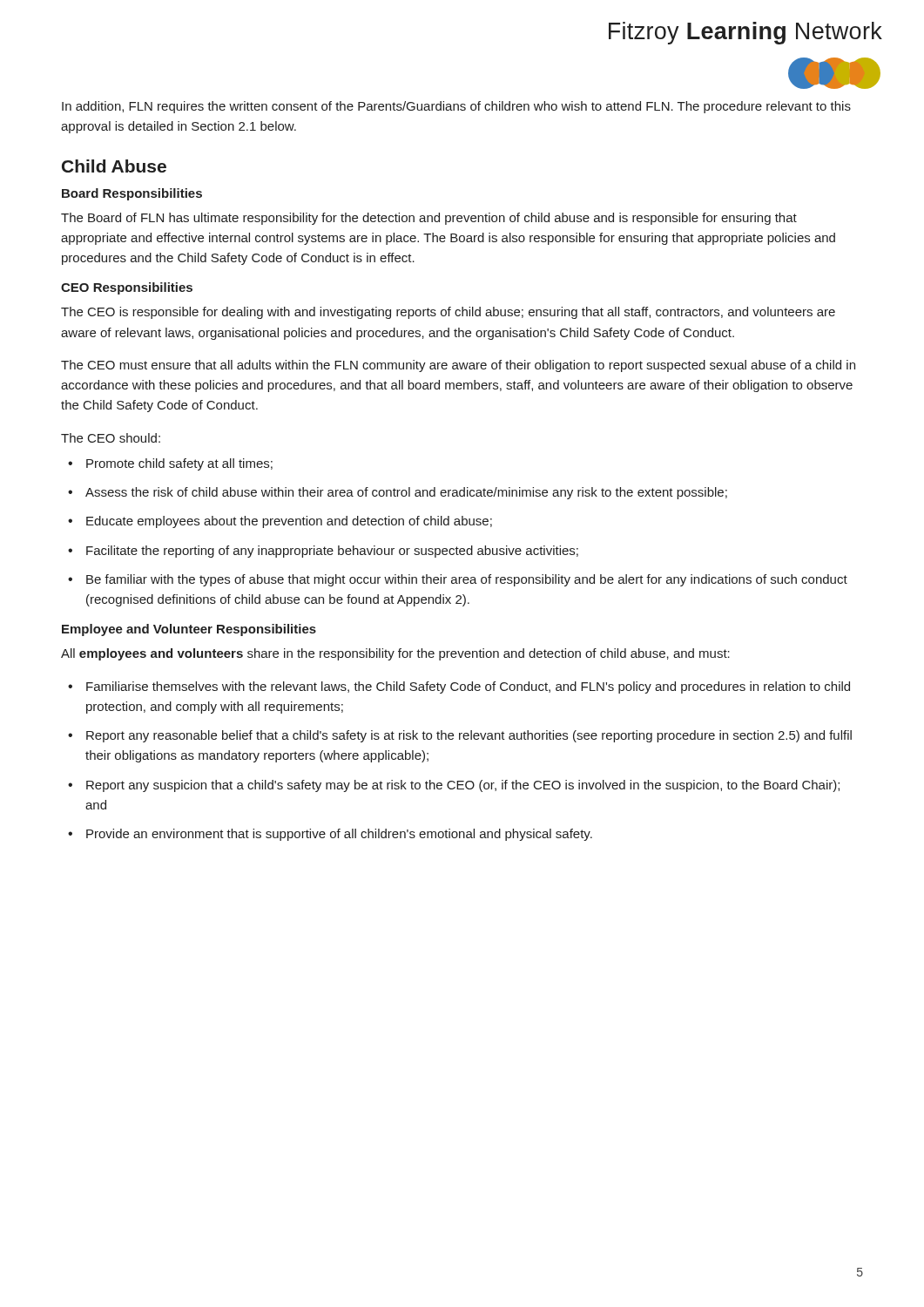
Task: Point to the region starting "The CEO is"
Action: point(448,322)
